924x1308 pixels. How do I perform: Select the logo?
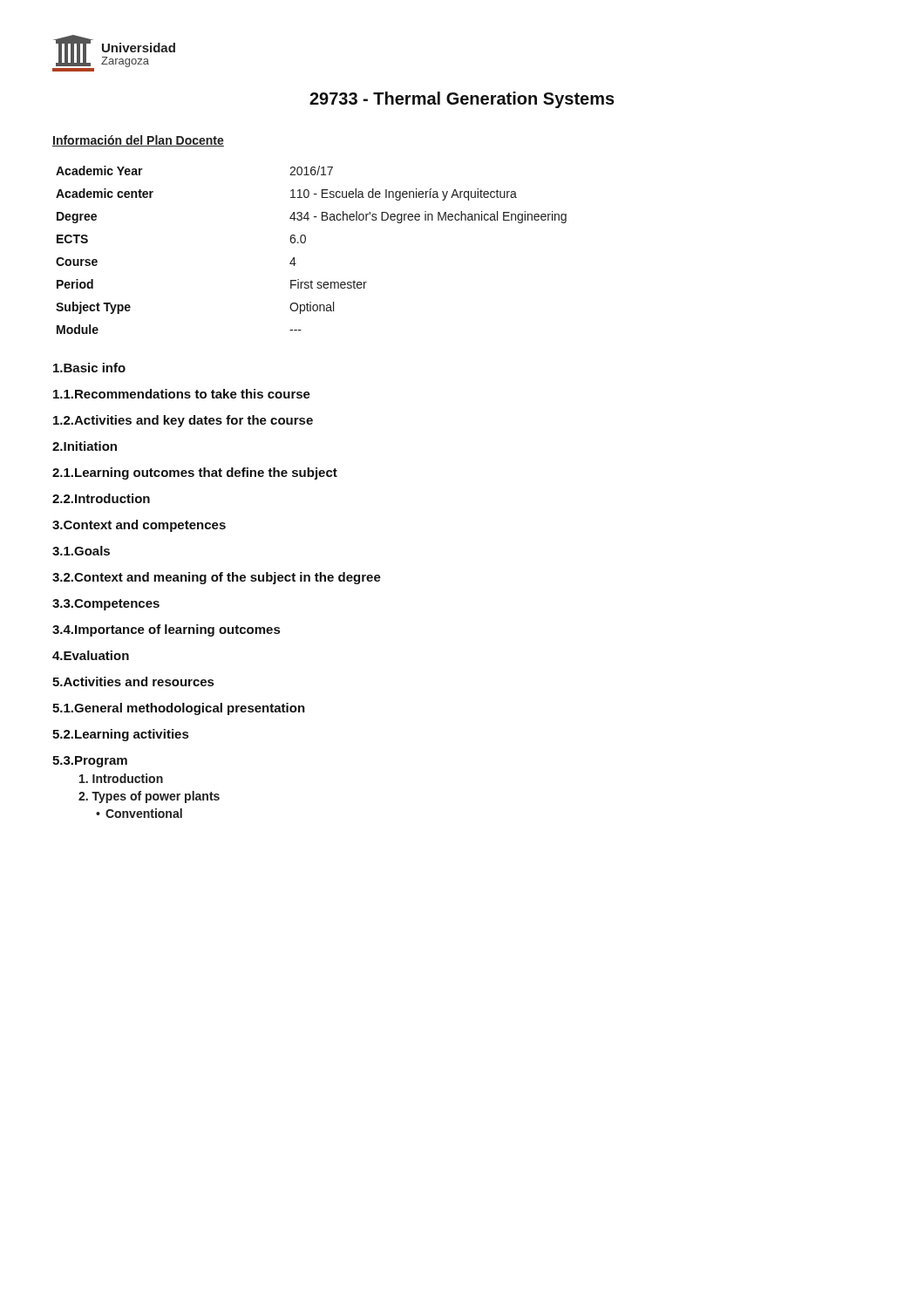tap(462, 54)
